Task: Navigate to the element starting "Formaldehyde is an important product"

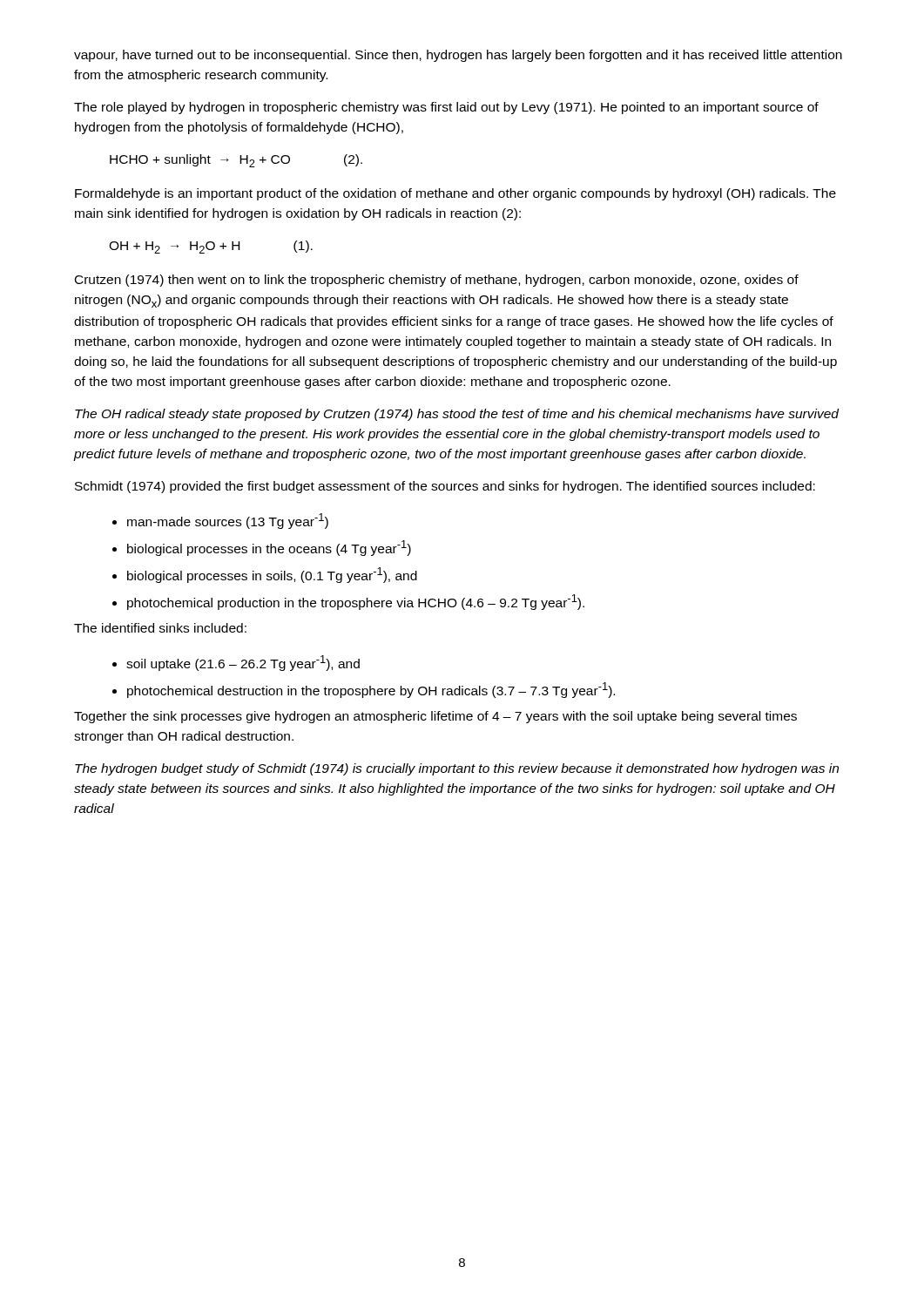Action: pyautogui.click(x=455, y=203)
